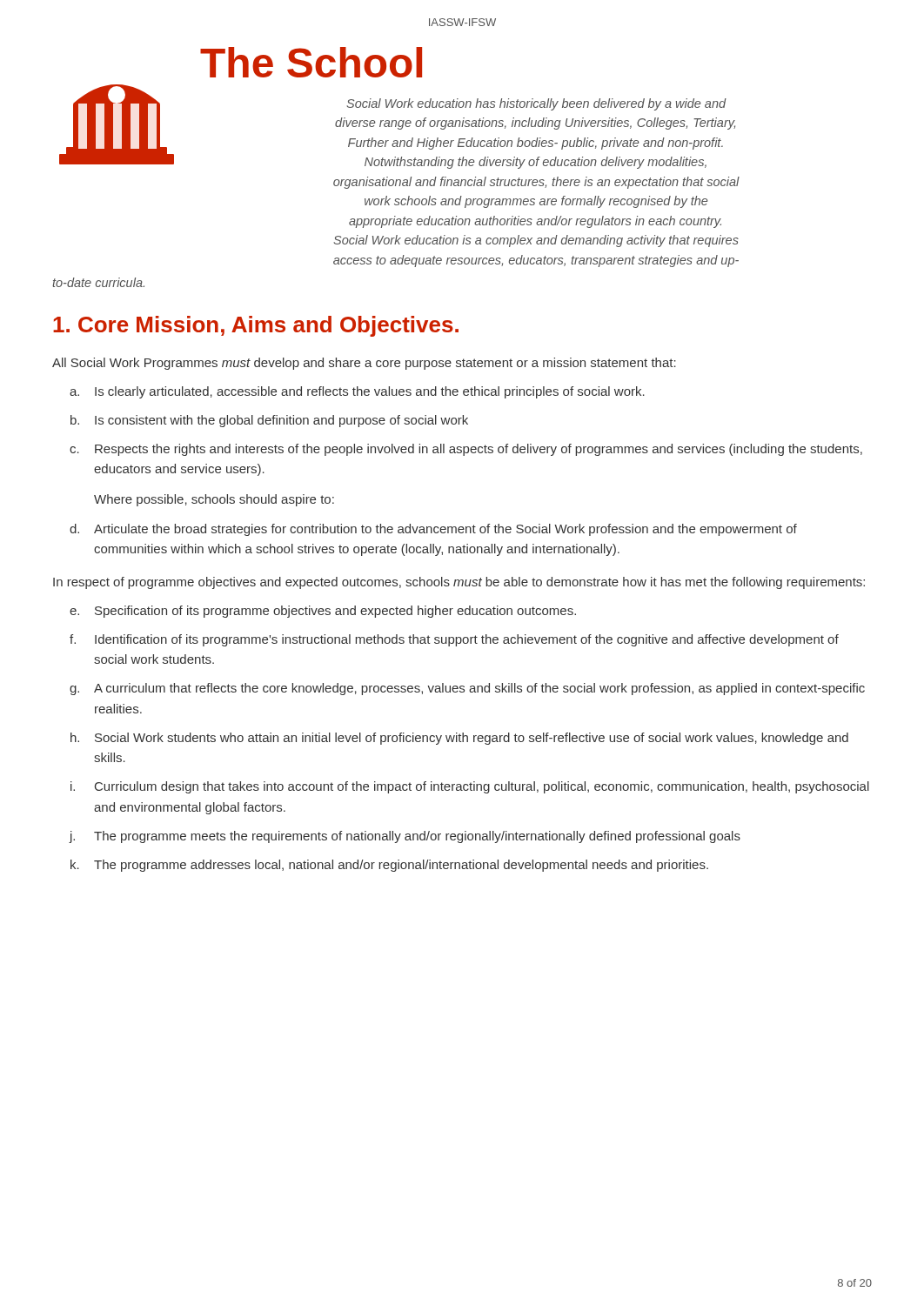Image resolution: width=924 pixels, height=1305 pixels.
Task: Locate the region starting "Social Work education has historically been delivered by"
Action: click(536, 182)
